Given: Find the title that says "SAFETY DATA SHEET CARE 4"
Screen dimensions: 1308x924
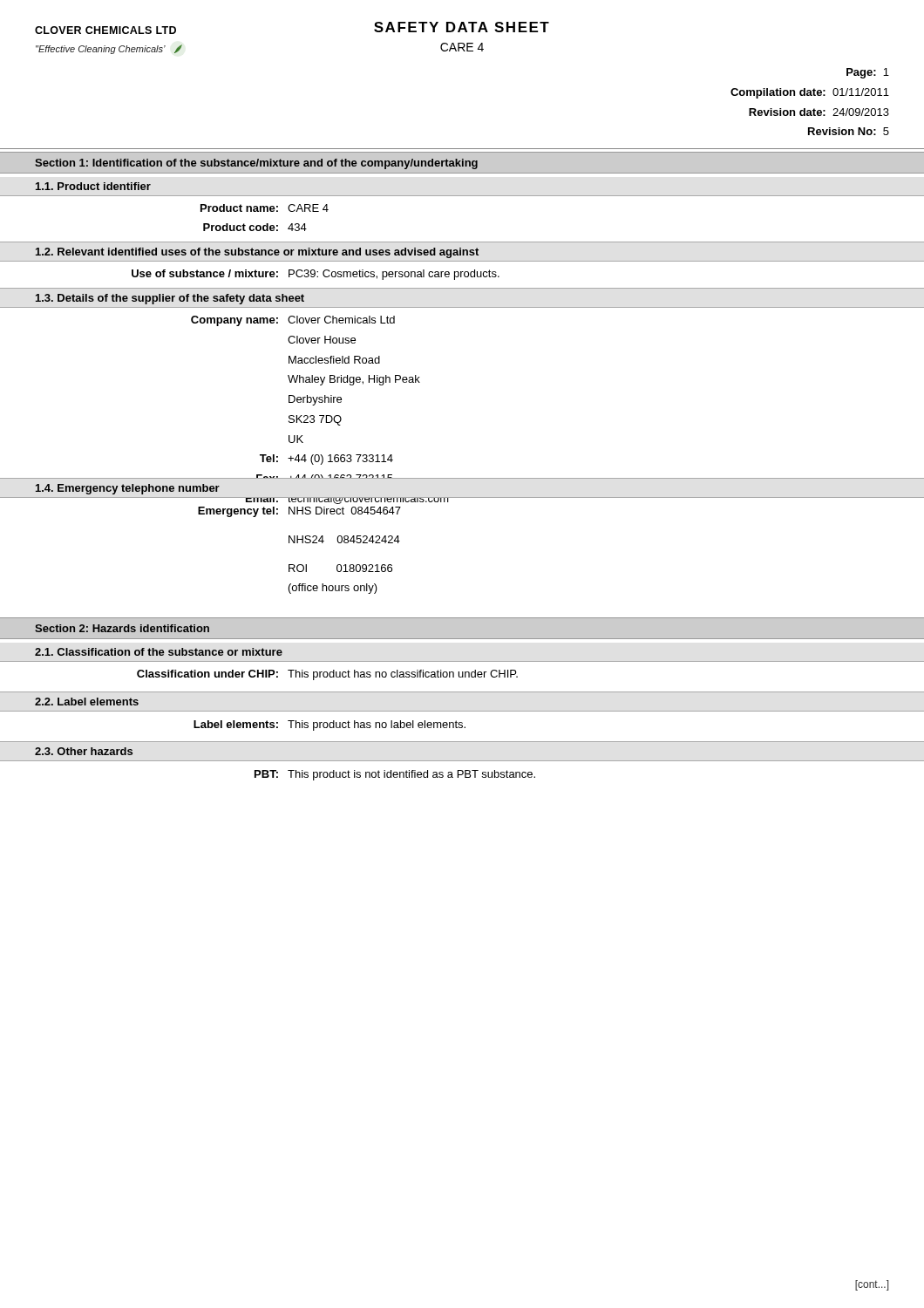Looking at the screenshot, I should [x=462, y=37].
